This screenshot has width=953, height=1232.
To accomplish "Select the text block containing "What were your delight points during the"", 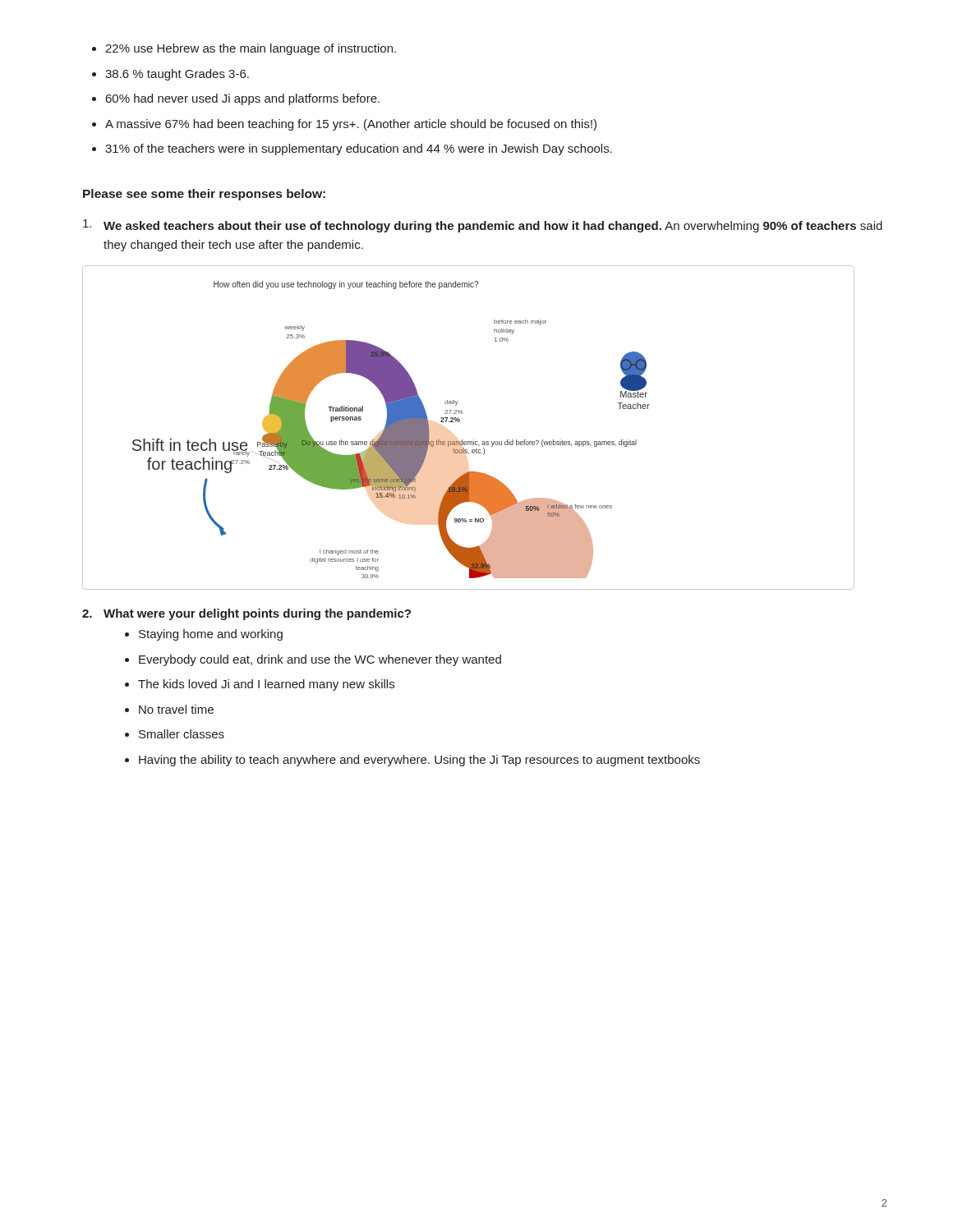I will click(246, 614).
